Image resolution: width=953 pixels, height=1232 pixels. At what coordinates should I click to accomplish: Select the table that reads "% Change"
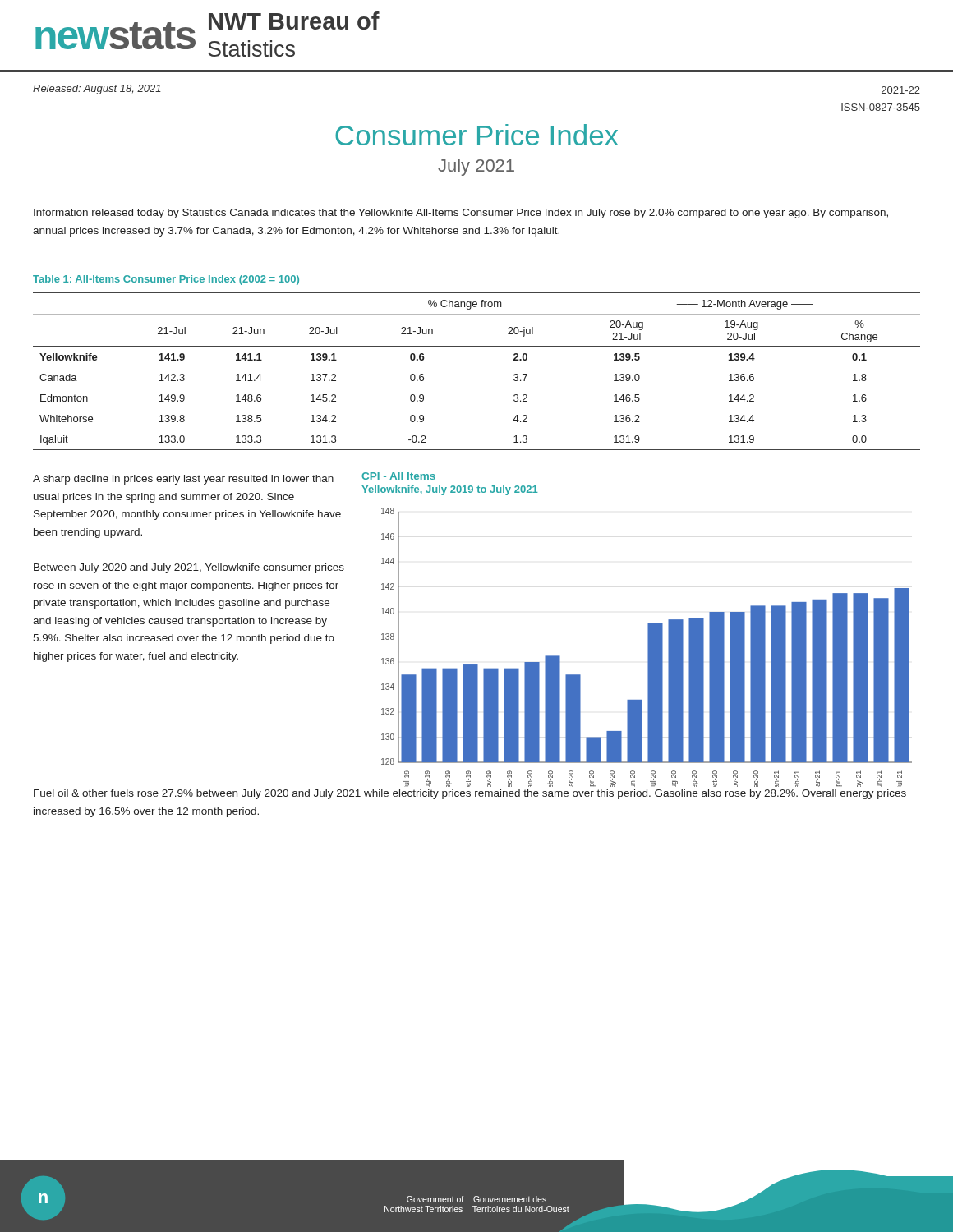coord(476,371)
